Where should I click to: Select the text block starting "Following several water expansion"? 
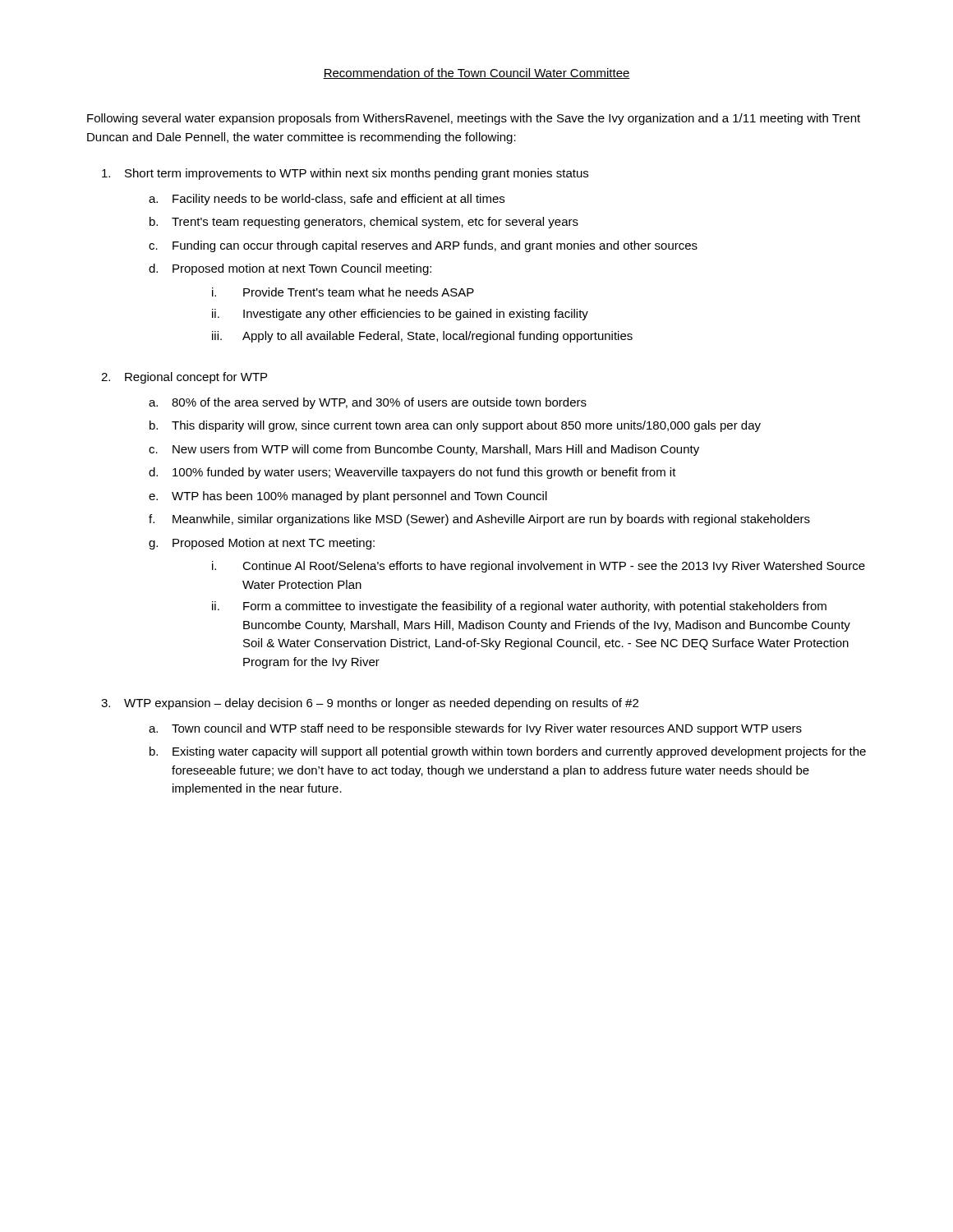pyautogui.click(x=473, y=127)
